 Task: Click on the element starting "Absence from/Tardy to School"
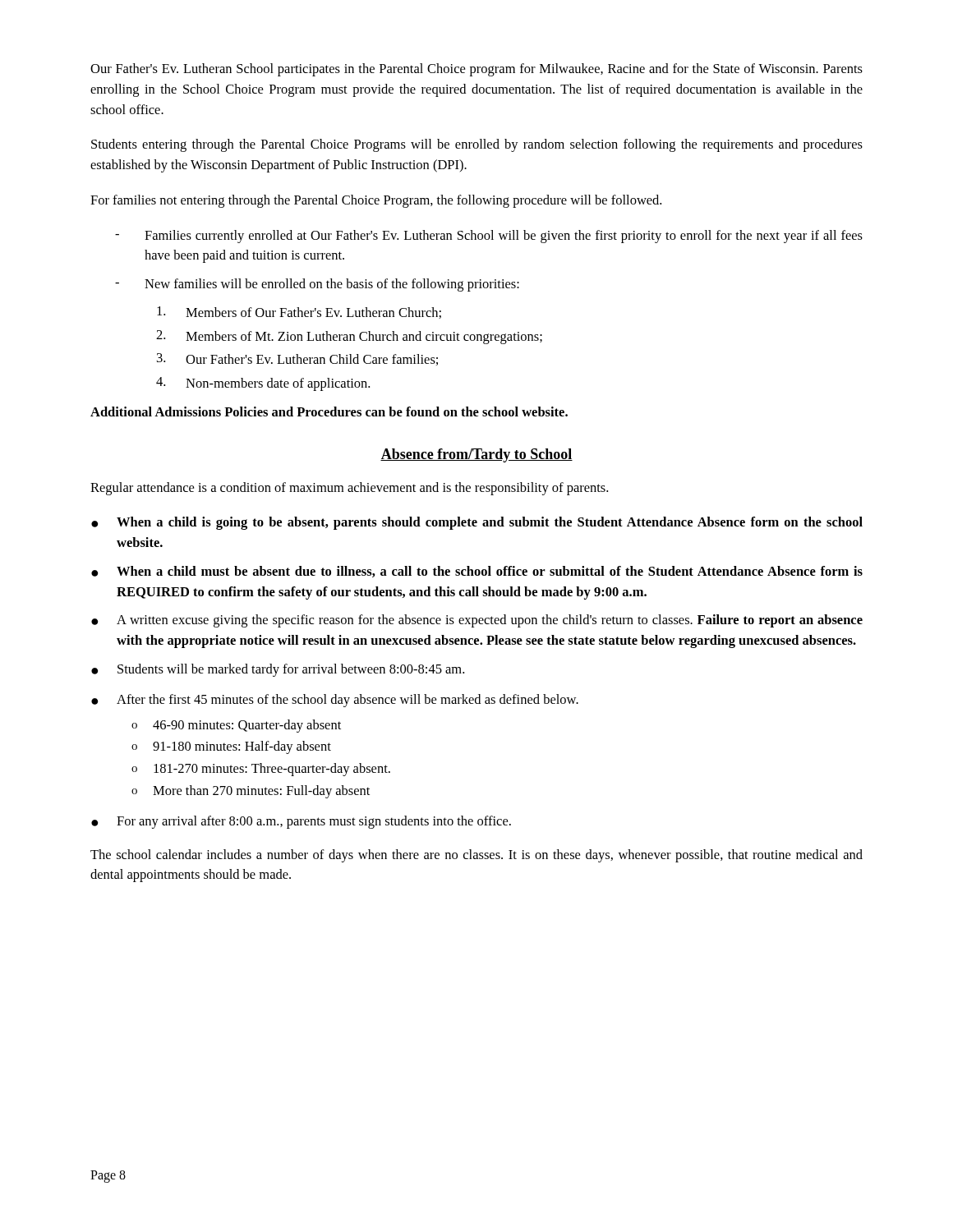coord(476,454)
